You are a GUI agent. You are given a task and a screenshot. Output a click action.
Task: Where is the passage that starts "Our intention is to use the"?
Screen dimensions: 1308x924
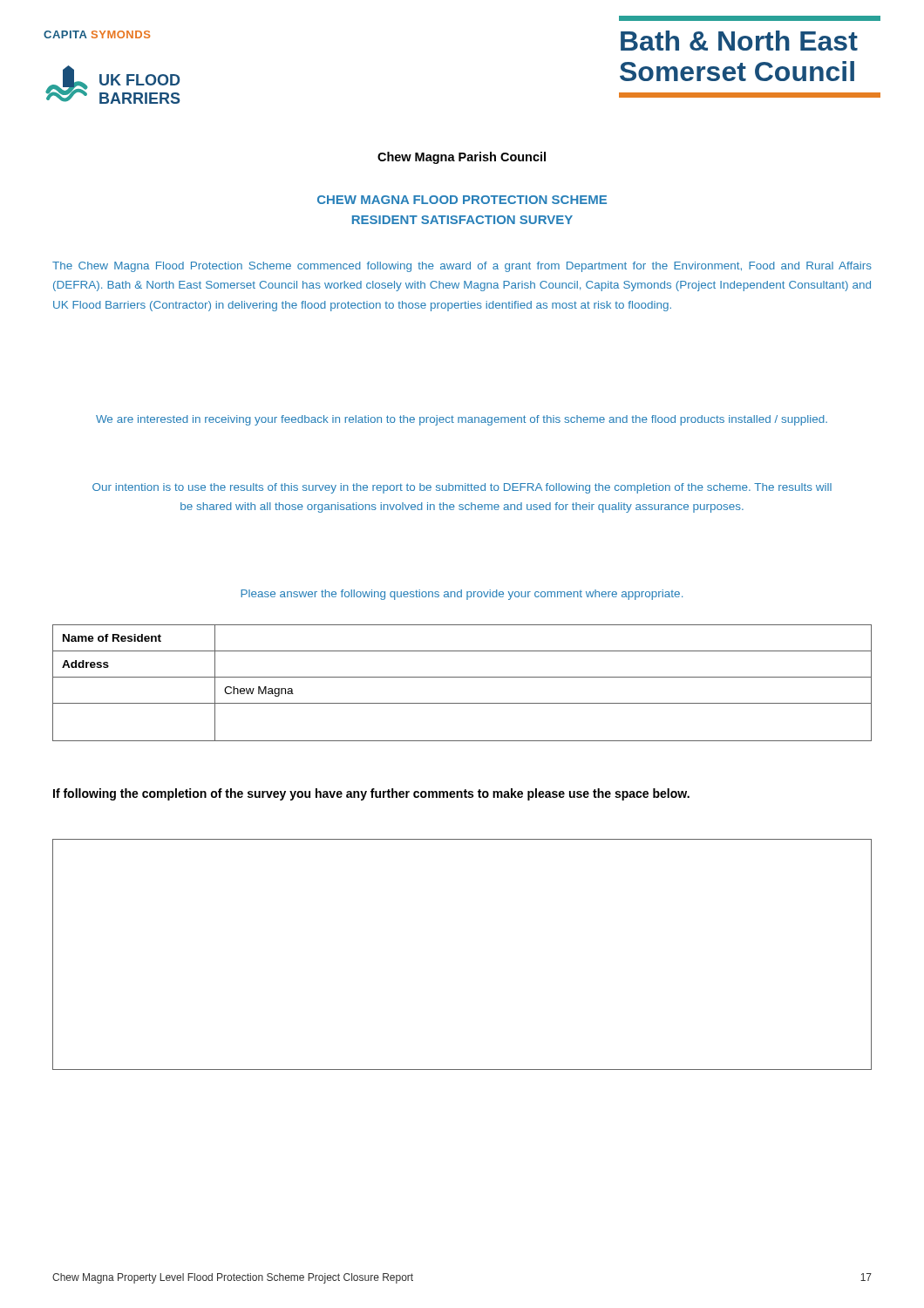(x=462, y=497)
